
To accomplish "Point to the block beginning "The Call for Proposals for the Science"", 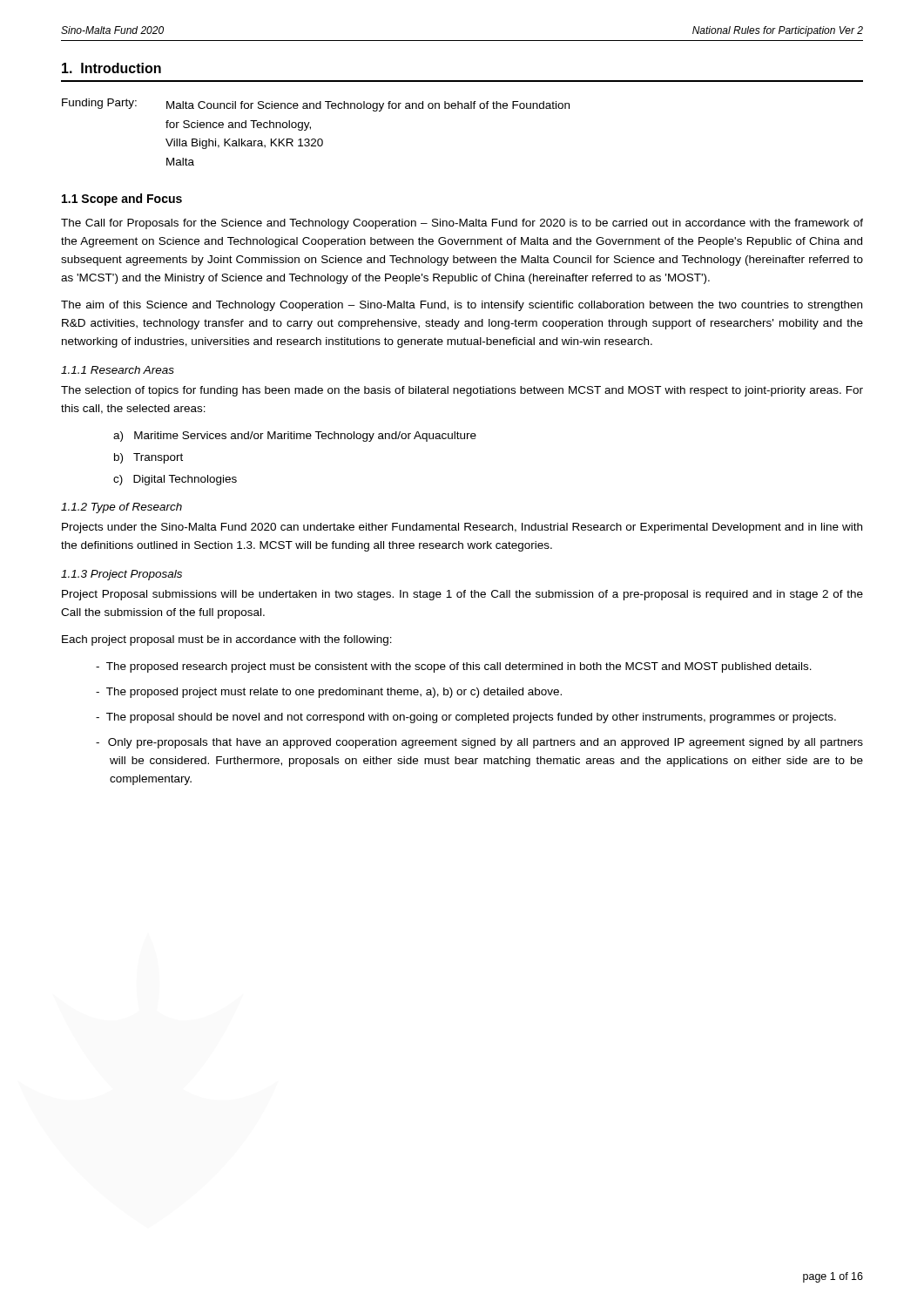I will pos(462,250).
